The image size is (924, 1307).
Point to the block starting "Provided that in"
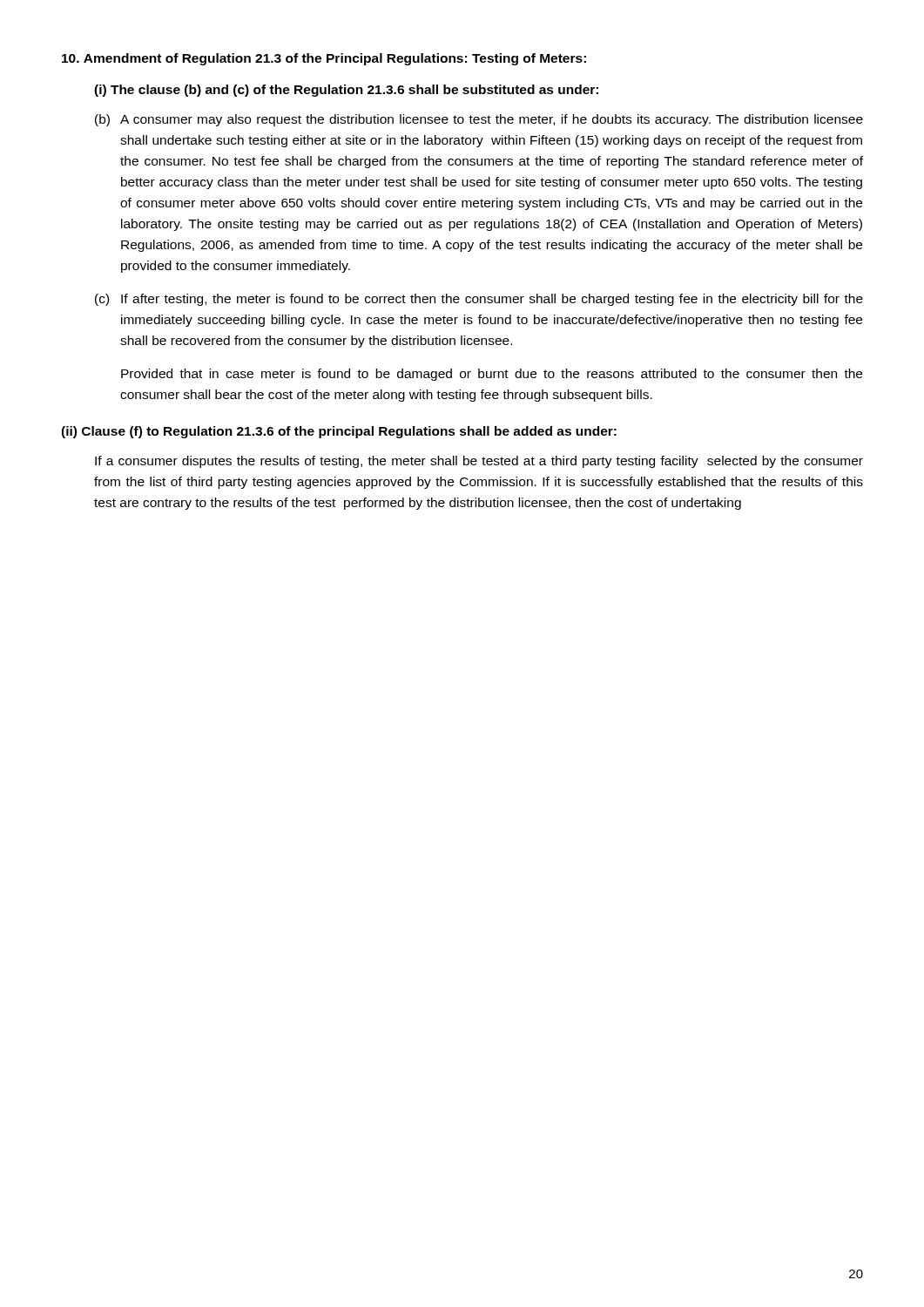pos(492,384)
